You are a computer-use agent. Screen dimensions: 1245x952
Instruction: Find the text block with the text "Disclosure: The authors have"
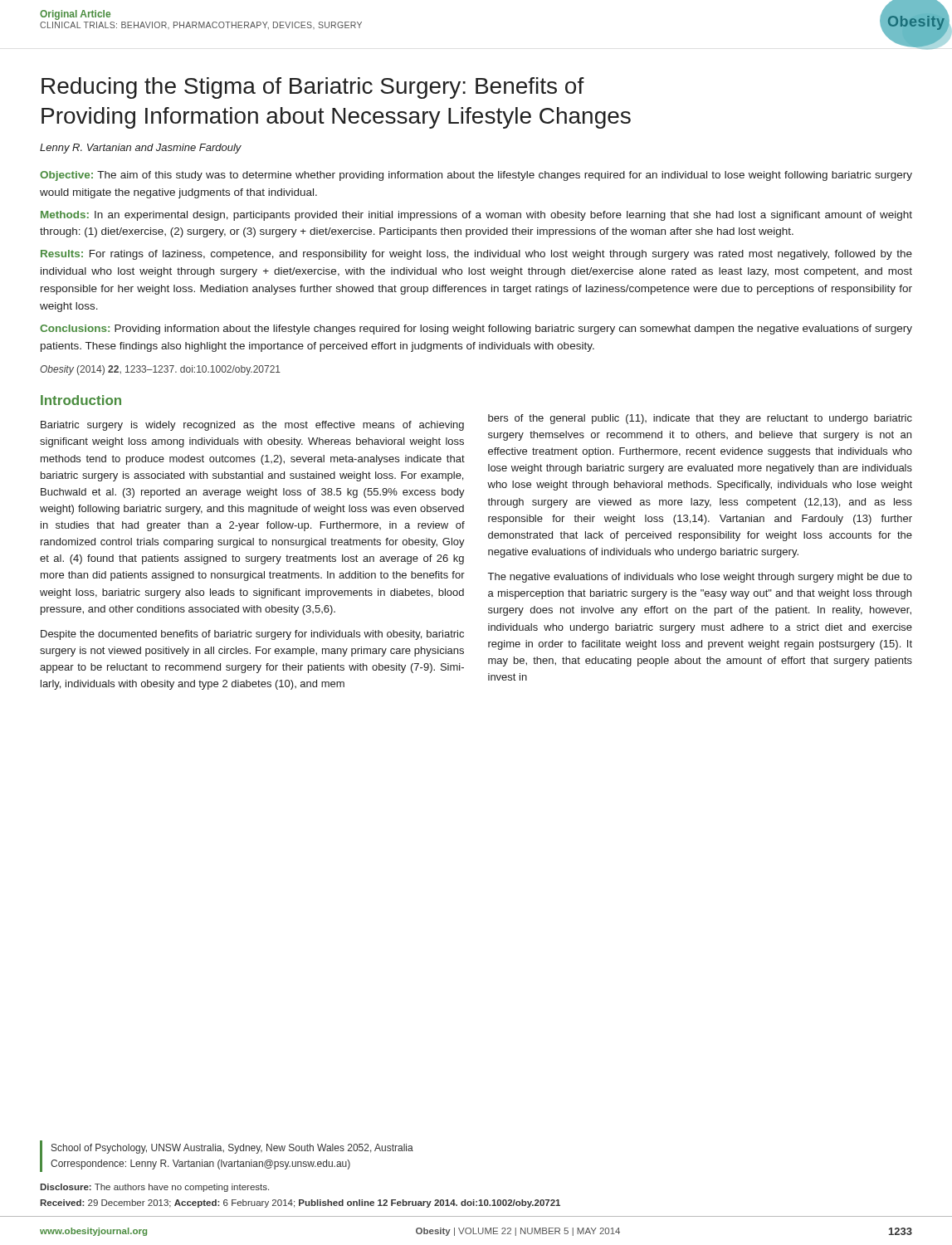(x=300, y=1195)
